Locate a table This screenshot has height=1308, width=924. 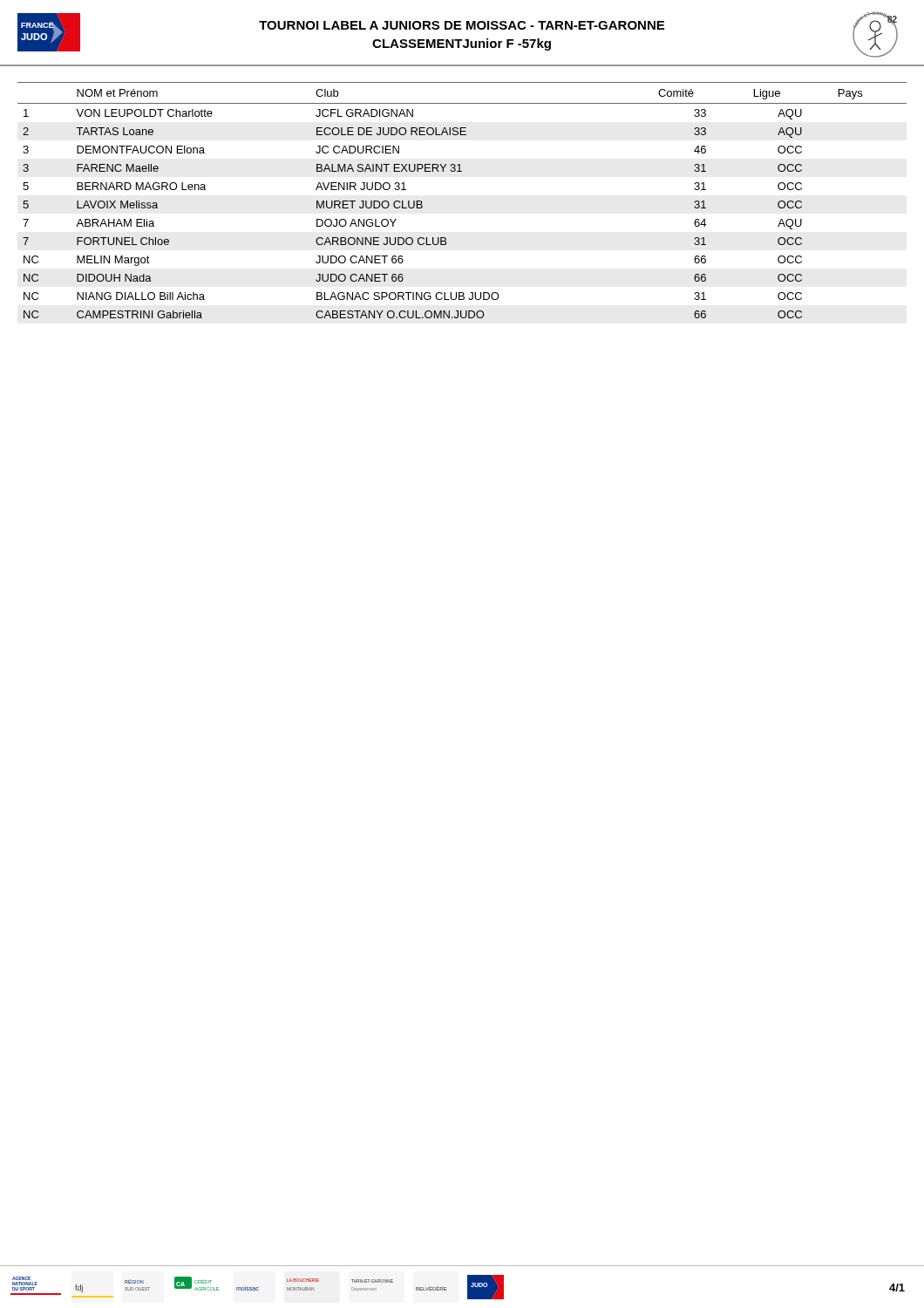(462, 195)
